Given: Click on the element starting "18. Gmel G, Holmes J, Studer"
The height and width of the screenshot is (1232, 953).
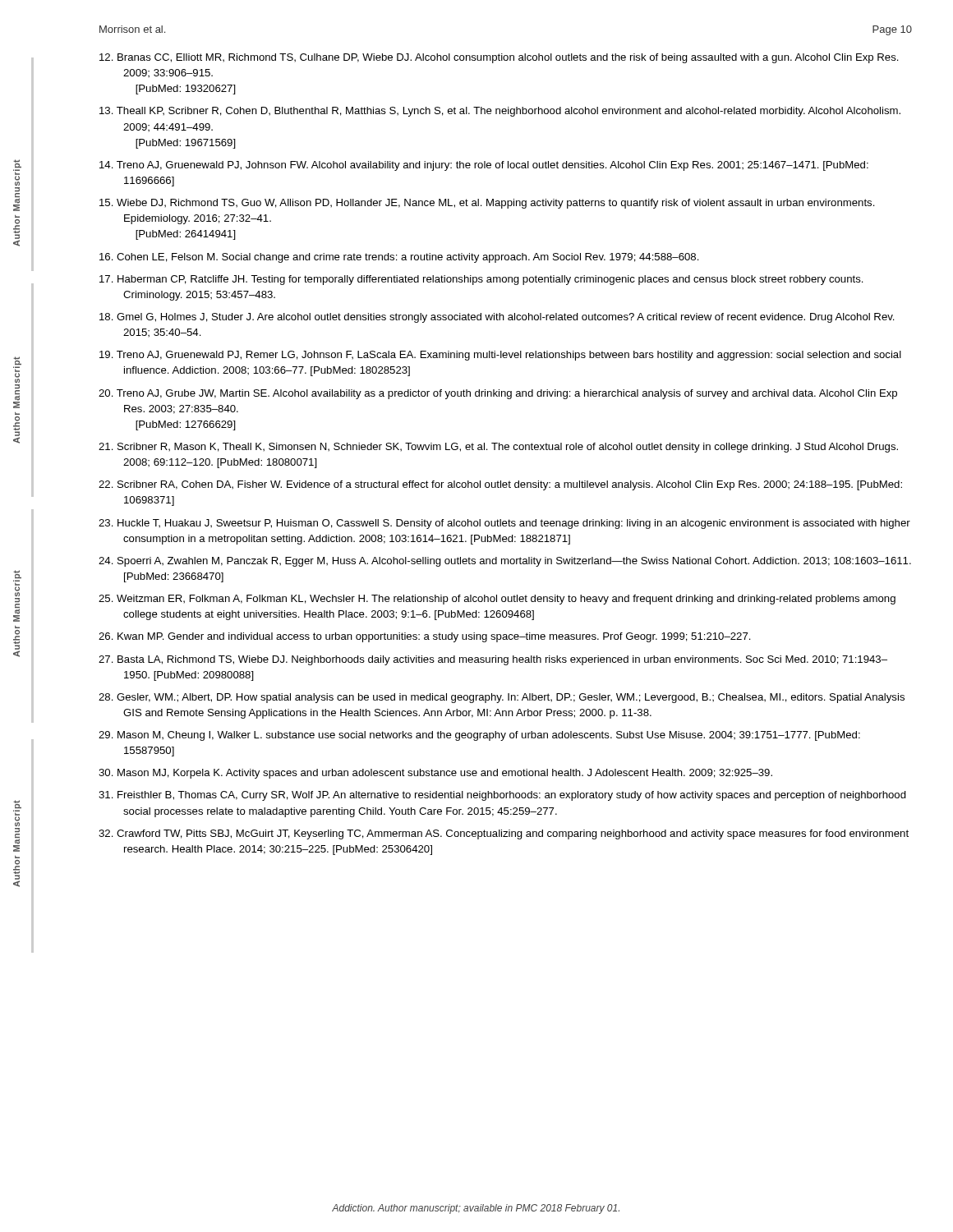Looking at the screenshot, I should pyautogui.click(x=497, y=324).
